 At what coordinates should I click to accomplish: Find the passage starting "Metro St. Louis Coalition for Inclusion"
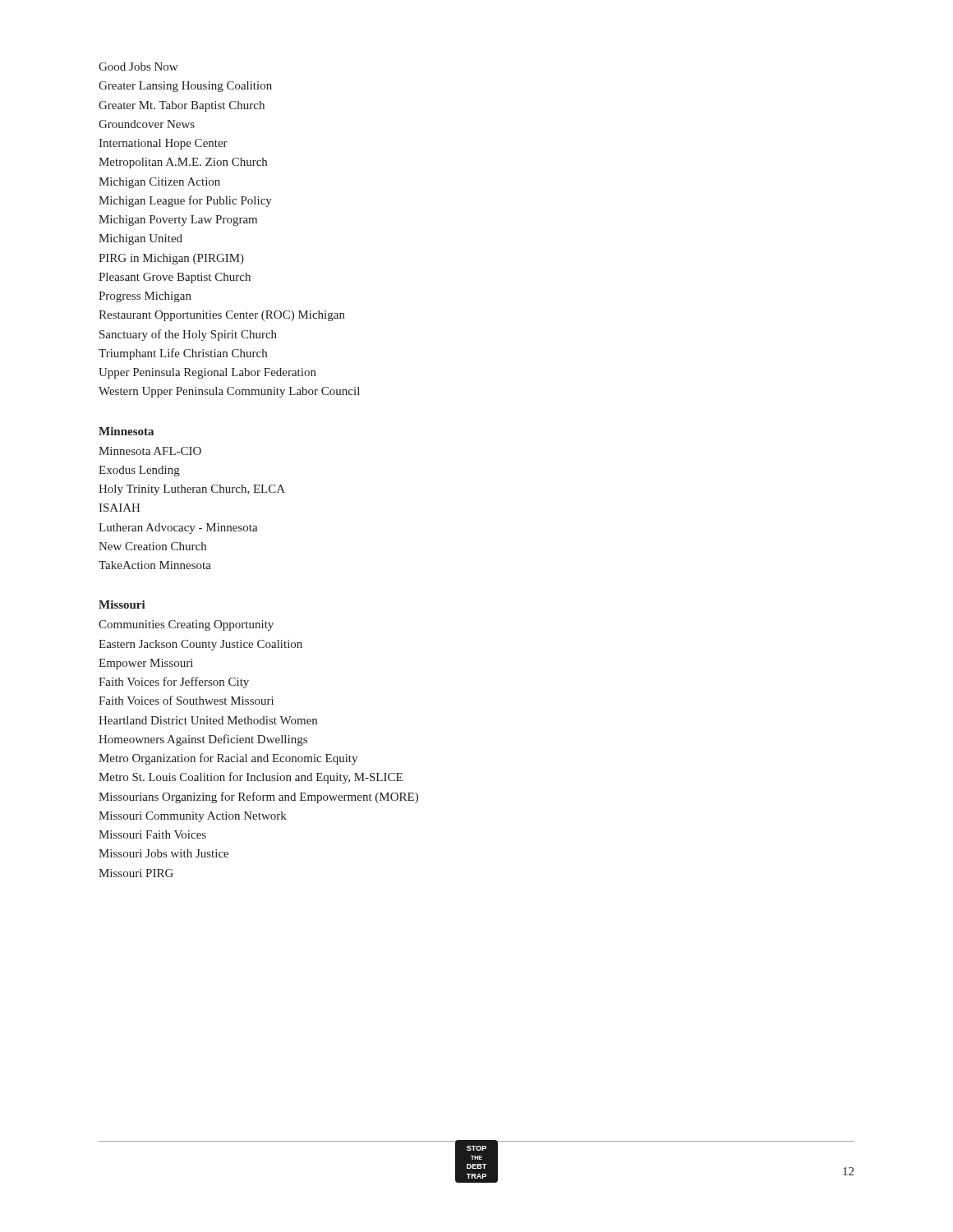251,777
